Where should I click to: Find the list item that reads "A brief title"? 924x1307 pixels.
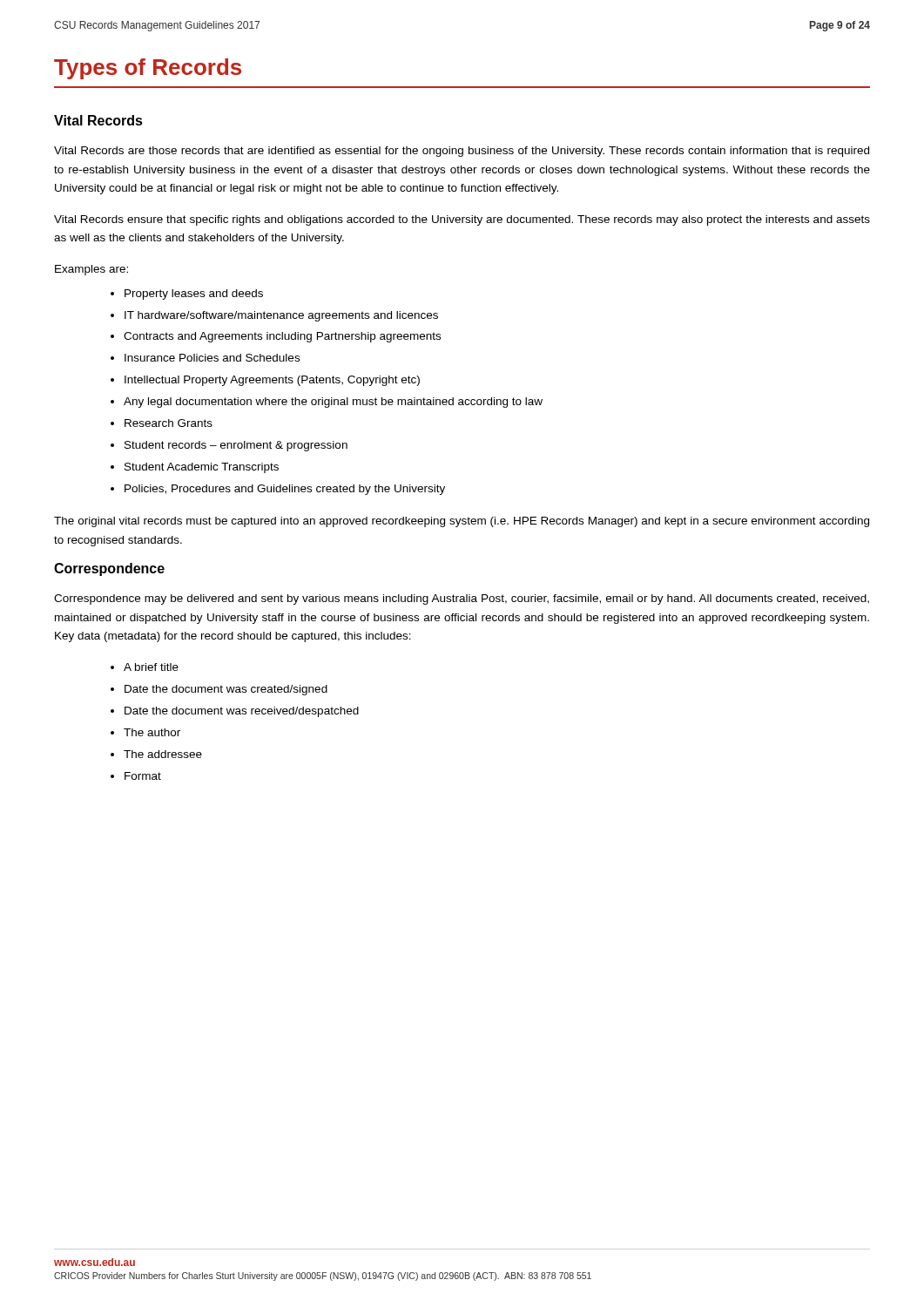[x=151, y=667]
